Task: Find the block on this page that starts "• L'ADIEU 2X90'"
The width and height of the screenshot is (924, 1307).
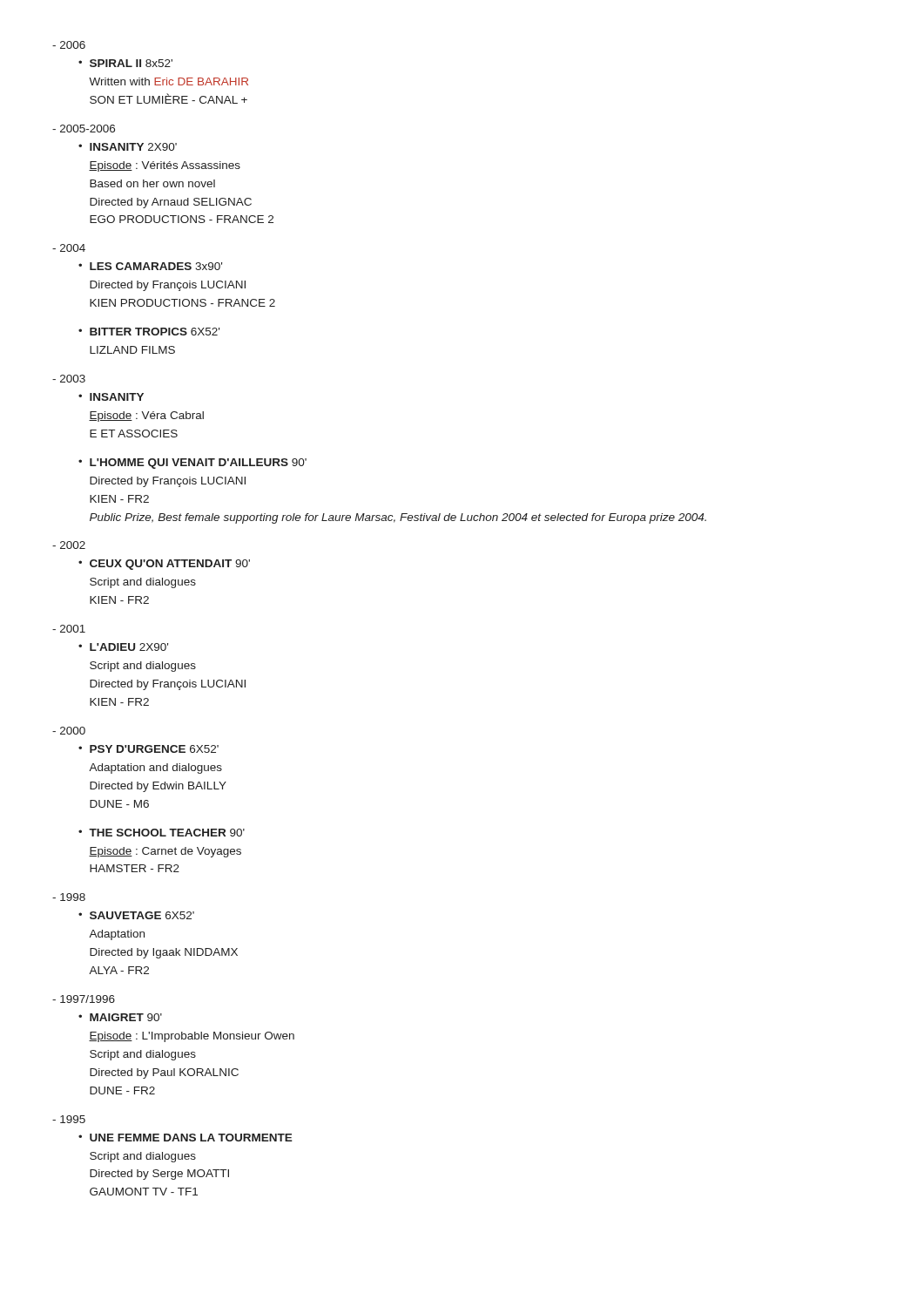Action: coord(163,675)
